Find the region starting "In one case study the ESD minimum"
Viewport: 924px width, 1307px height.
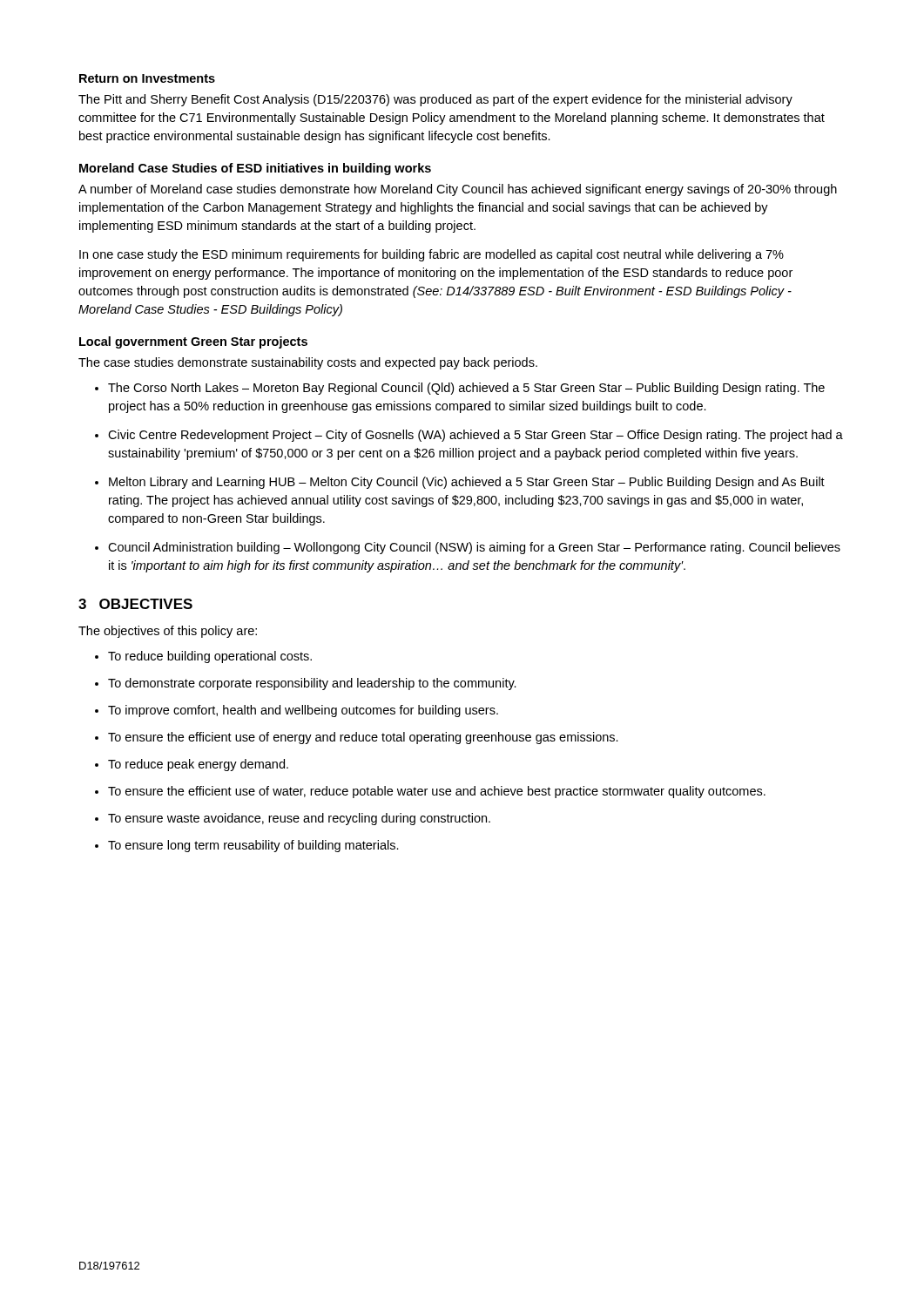tap(436, 282)
